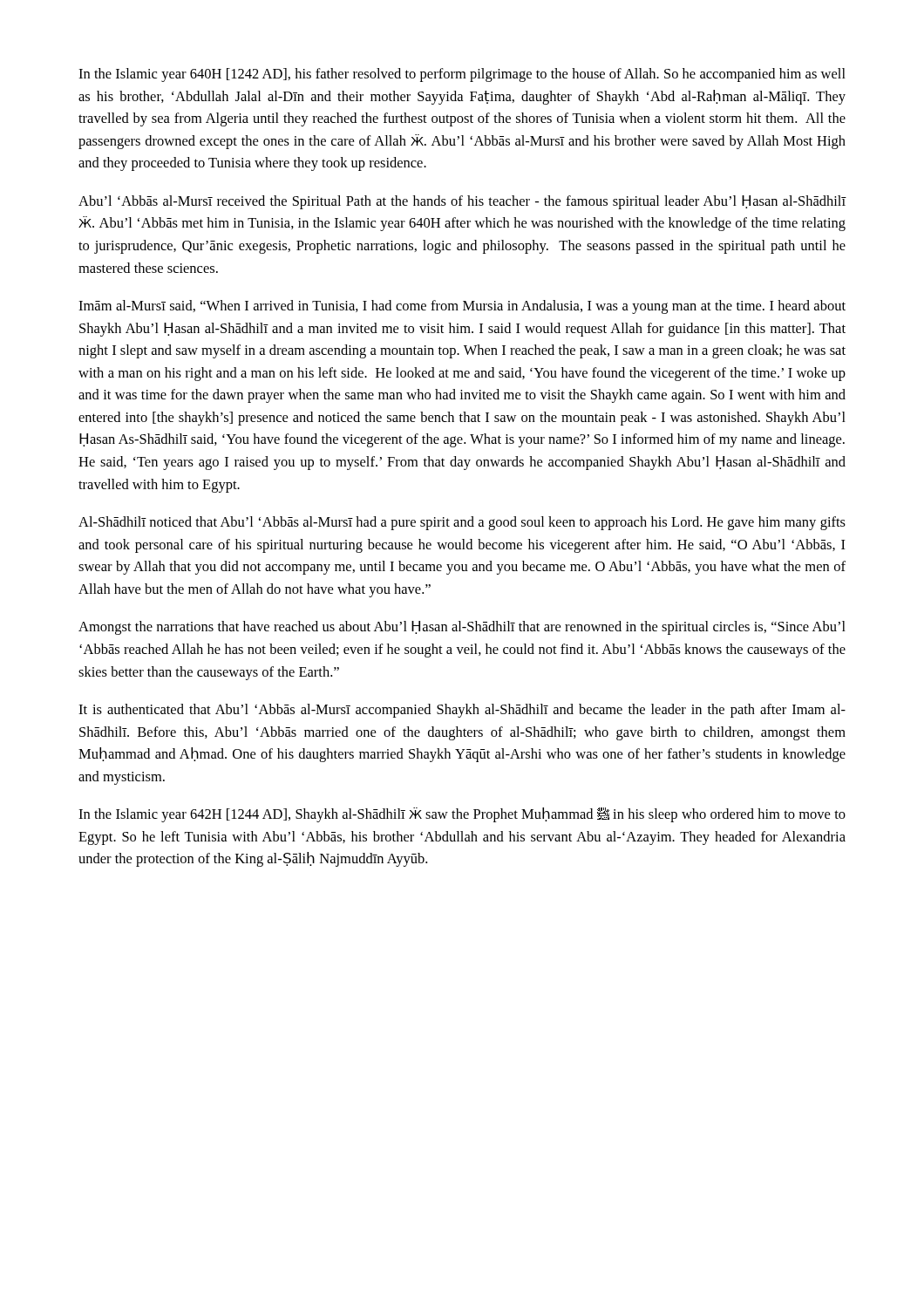The image size is (924, 1308).
Task: Find the region starting "Imām al-Mursī said, “When I arrived"
Action: (462, 395)
